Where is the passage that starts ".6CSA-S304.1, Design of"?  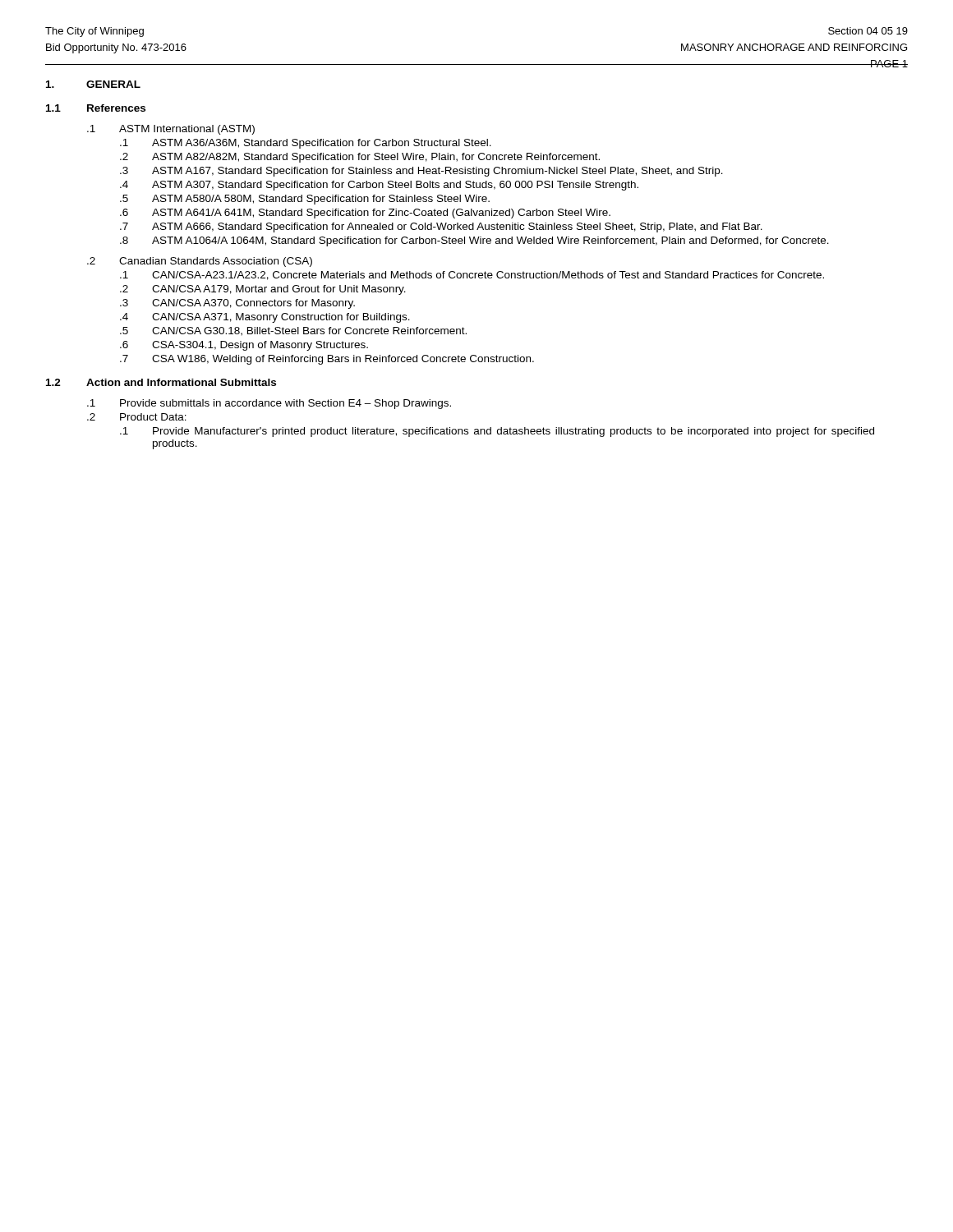[497, 345]
